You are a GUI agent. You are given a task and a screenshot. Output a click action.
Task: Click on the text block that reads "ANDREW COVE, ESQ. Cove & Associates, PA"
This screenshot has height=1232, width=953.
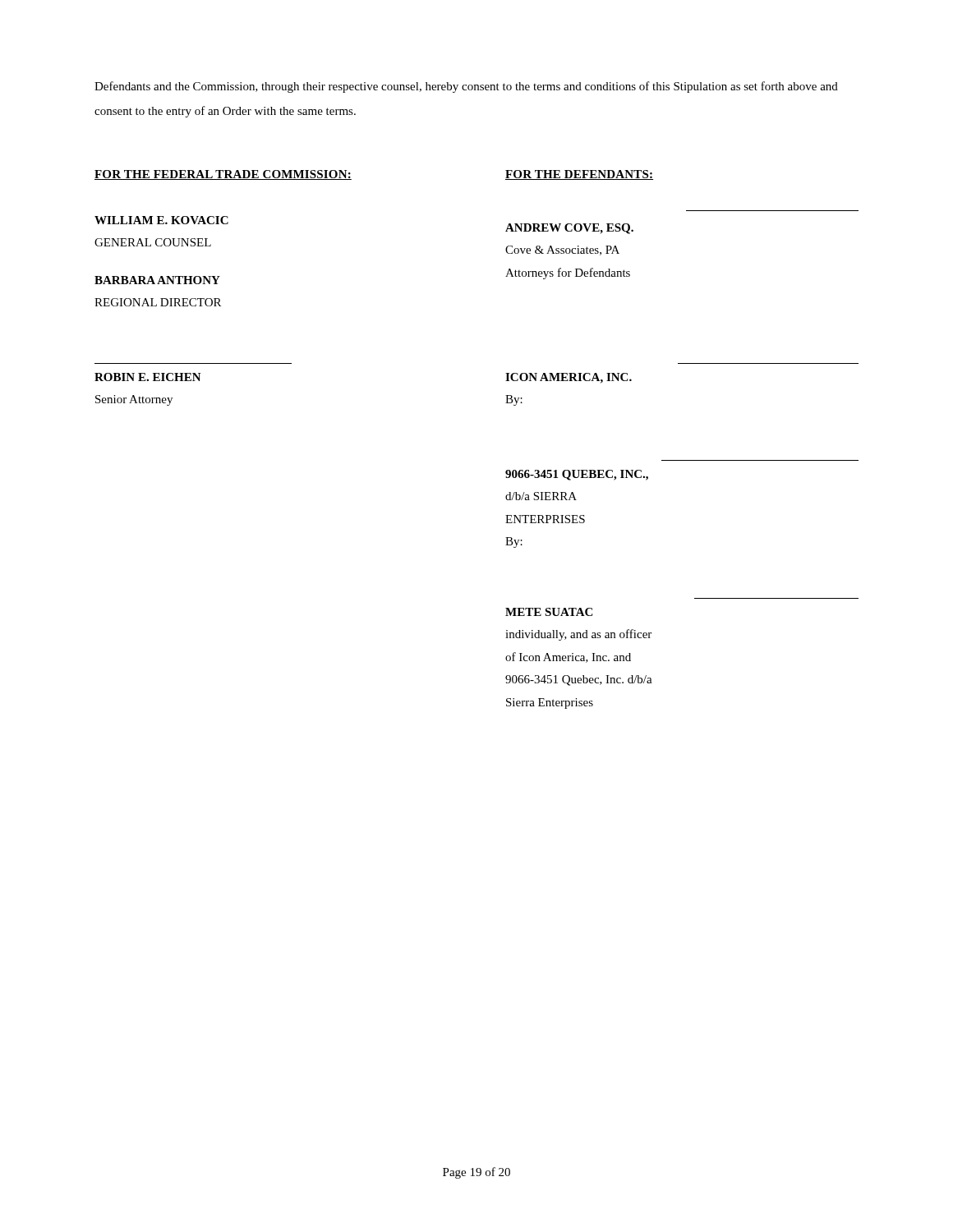569,229
